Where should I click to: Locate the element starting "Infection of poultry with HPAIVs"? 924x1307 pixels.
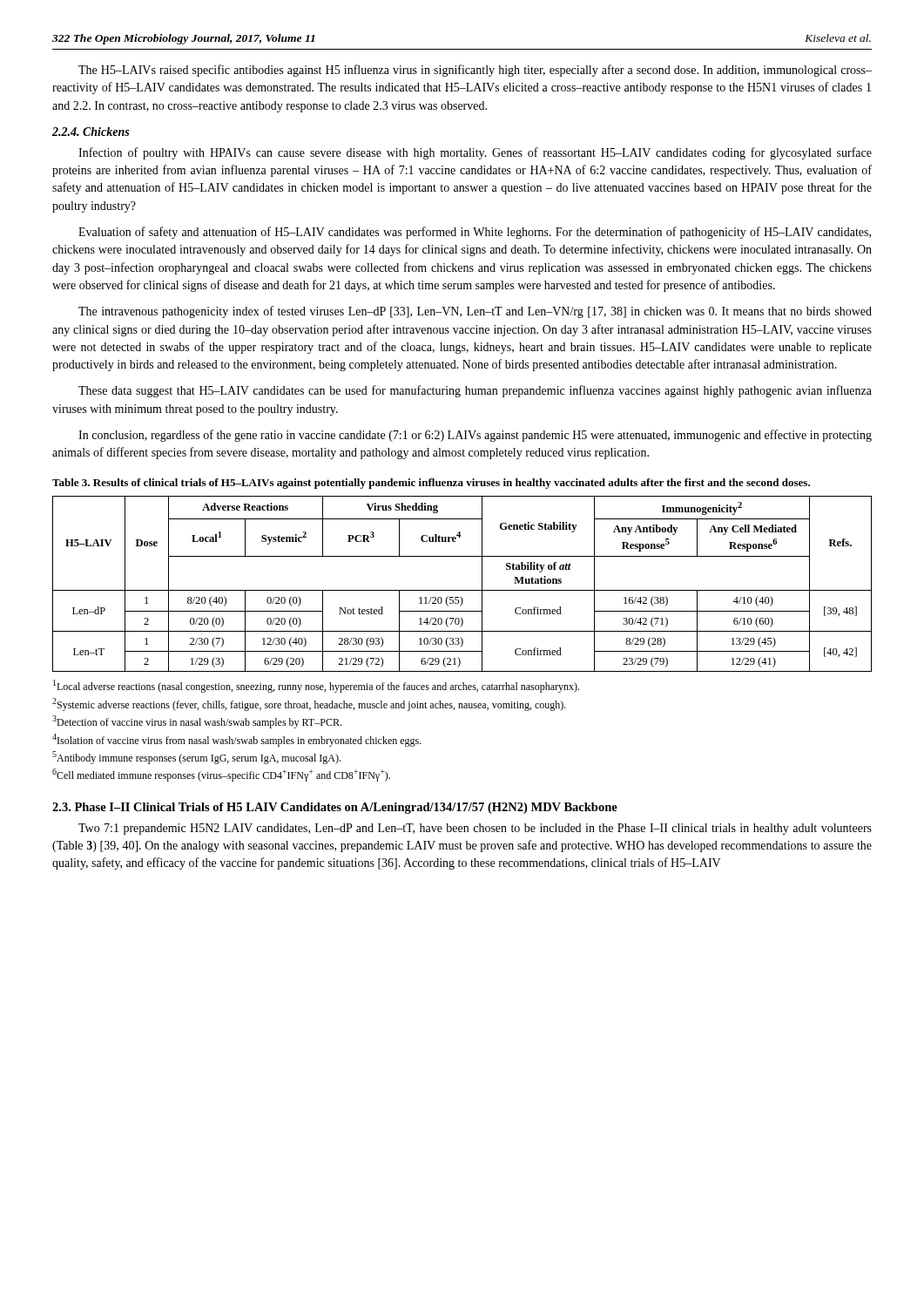462,180
